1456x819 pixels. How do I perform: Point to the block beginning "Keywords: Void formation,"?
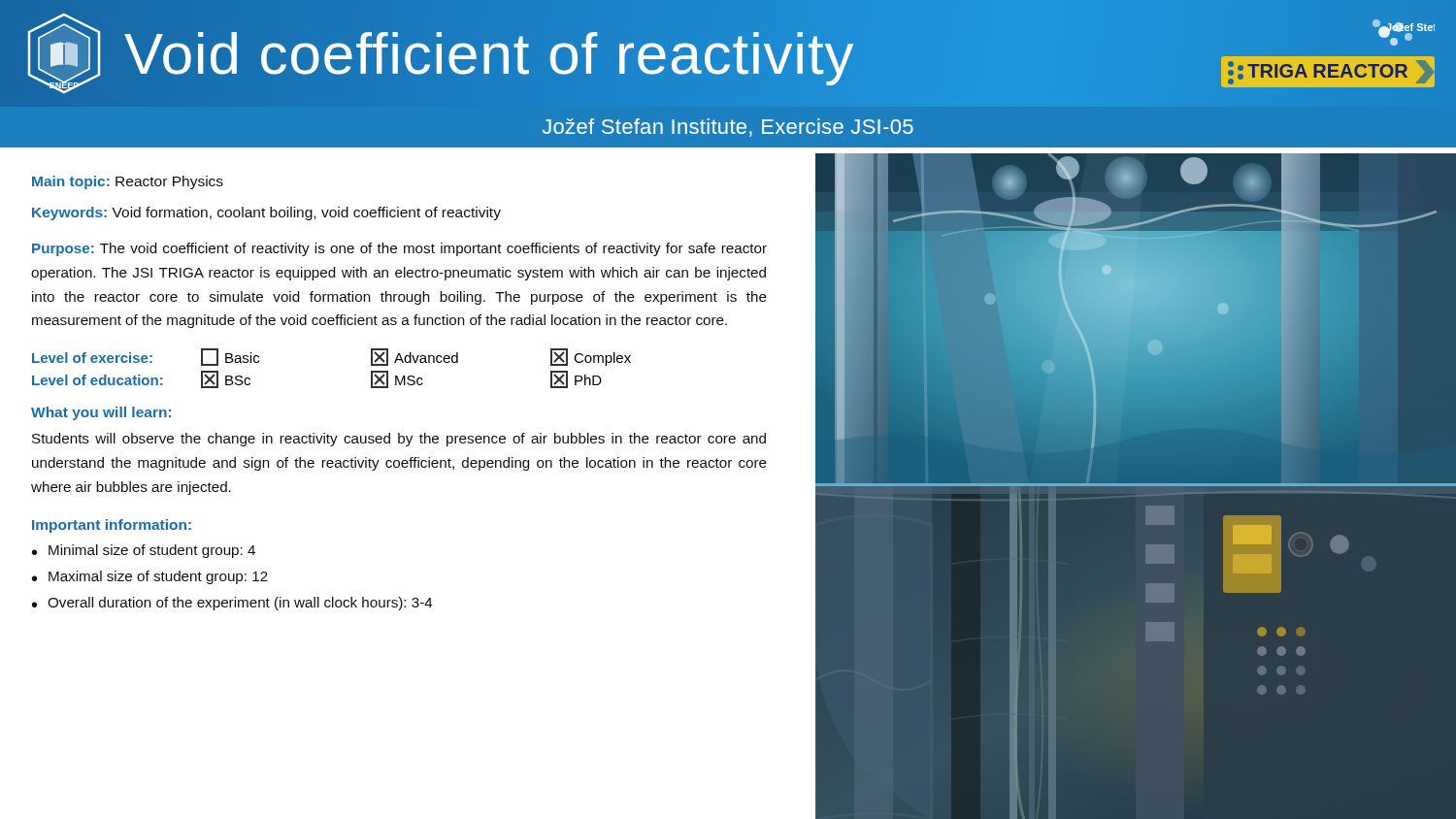click(266, 212)
